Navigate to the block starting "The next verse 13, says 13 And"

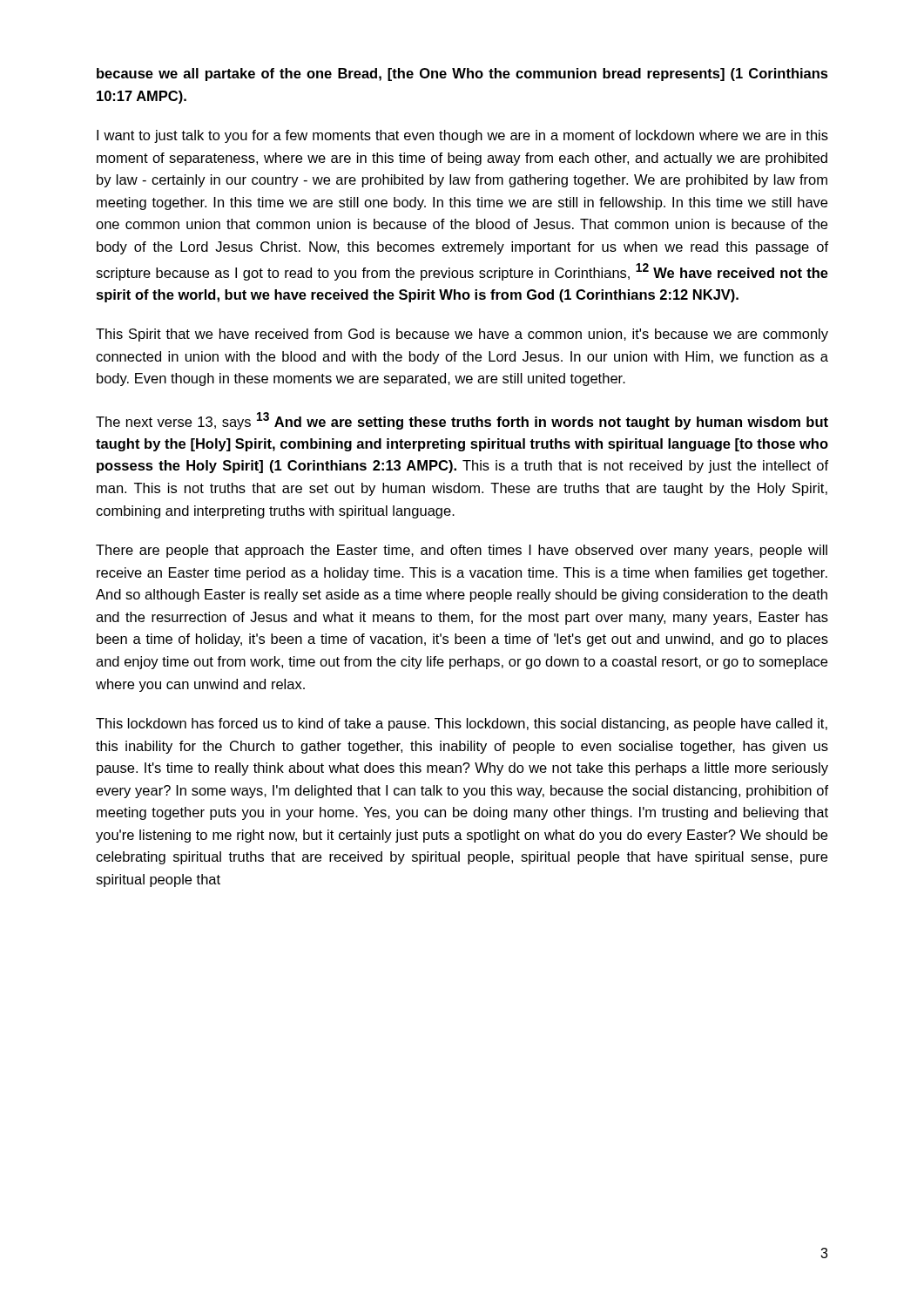[462, 465]
